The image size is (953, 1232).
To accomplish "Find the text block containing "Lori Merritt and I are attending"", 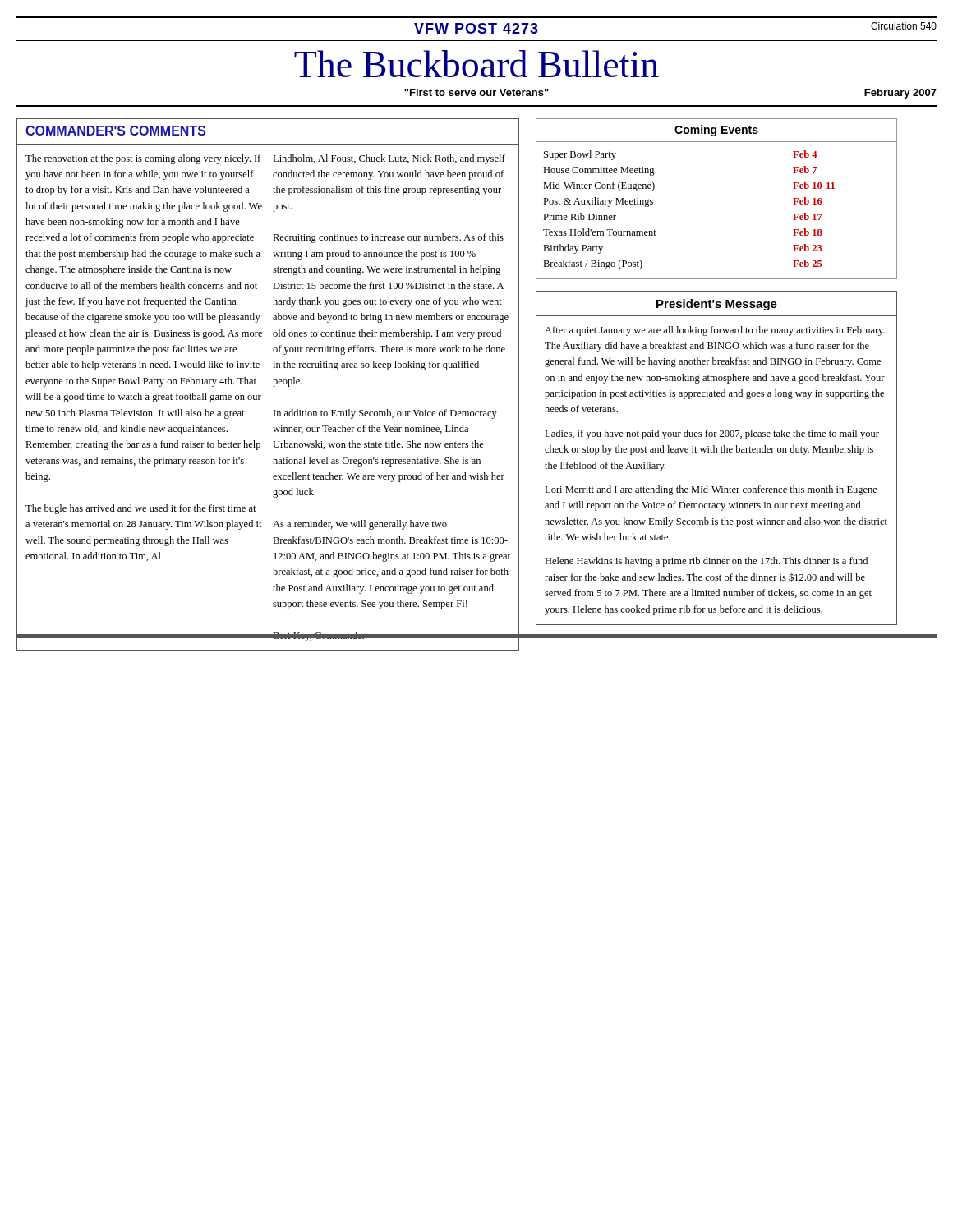I will tap(716, 513).
